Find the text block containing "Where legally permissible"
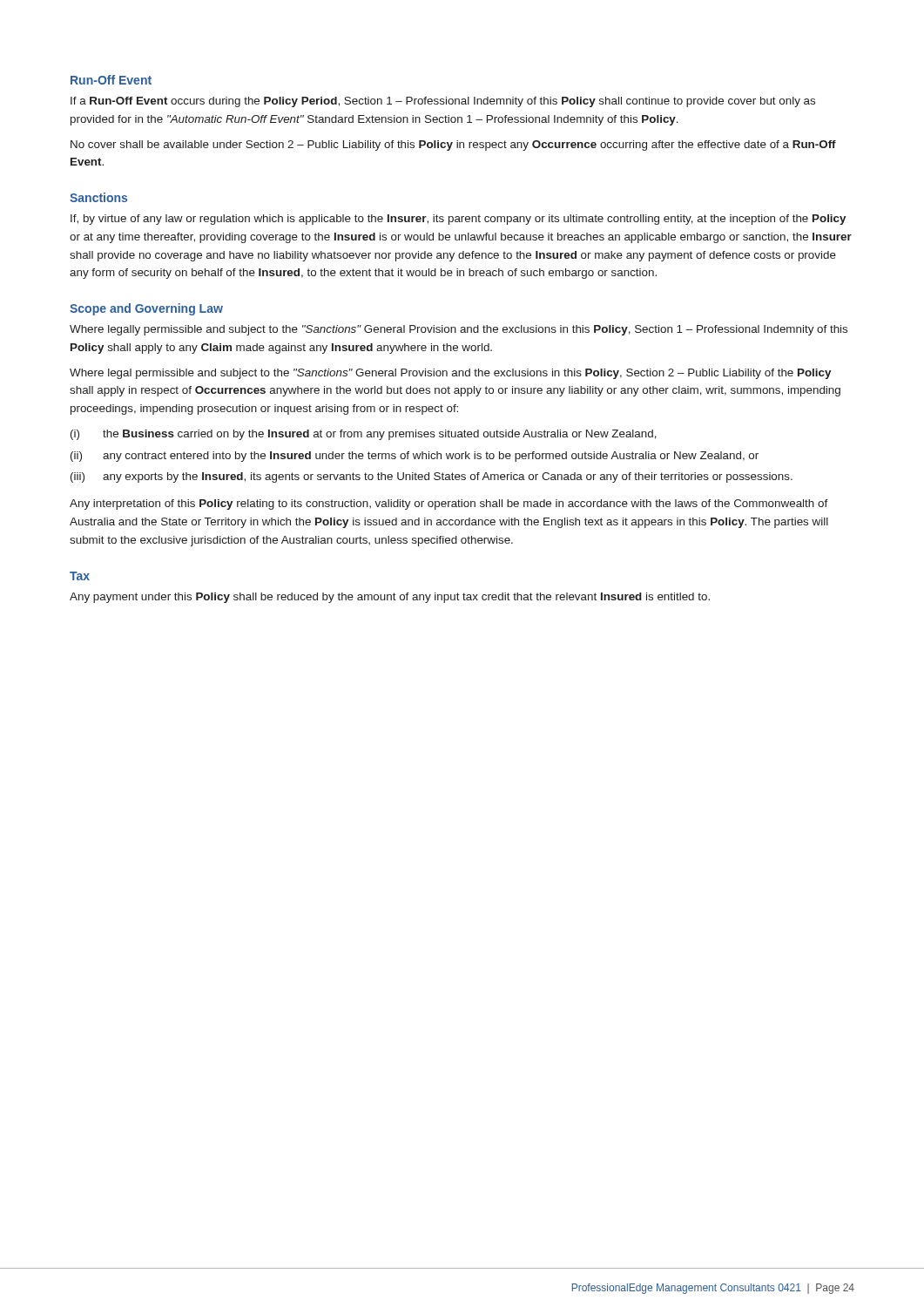The height and width of the screenshot is (1307, 924). click(459, 338)
